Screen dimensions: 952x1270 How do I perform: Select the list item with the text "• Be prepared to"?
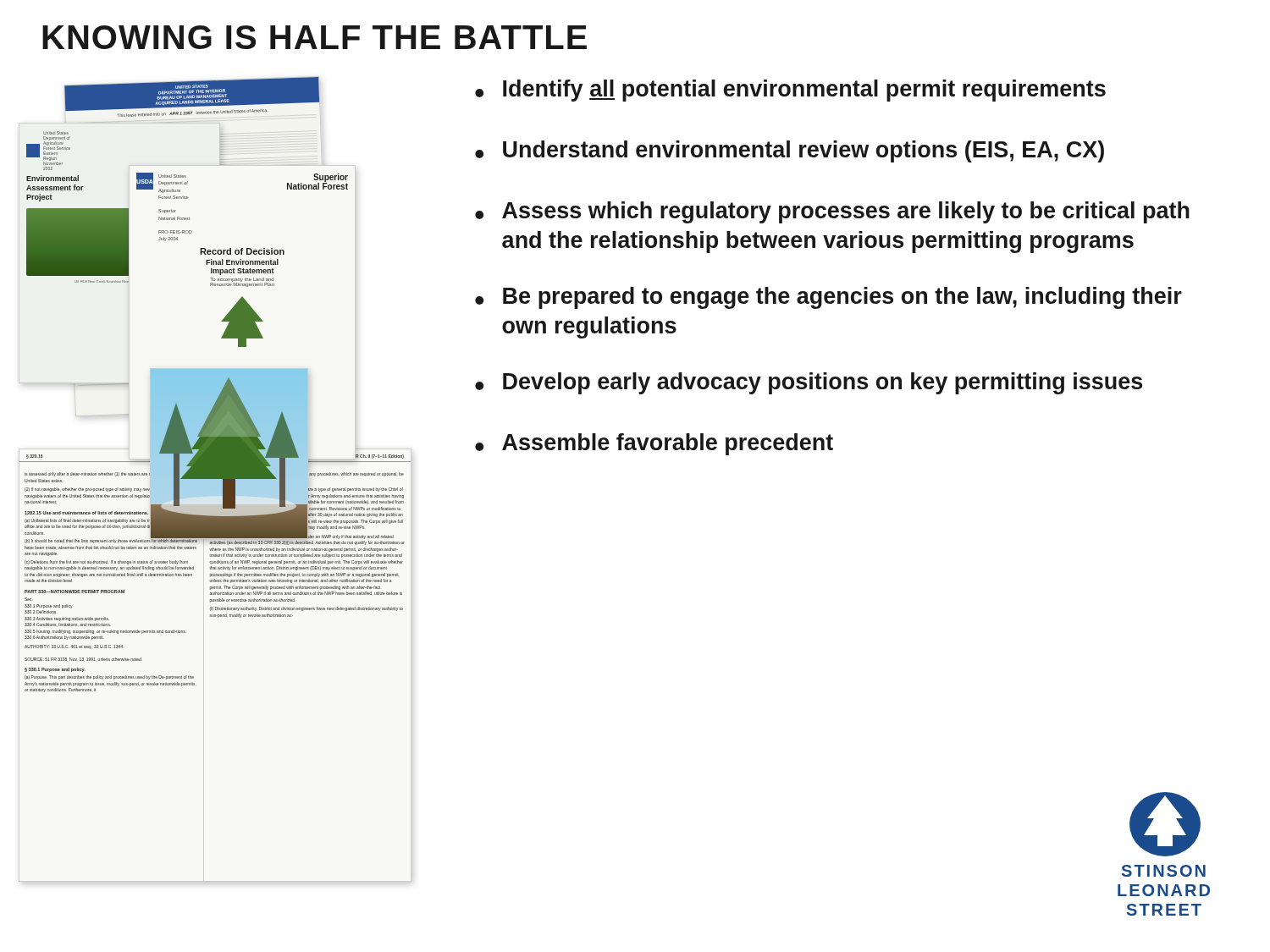coord(834,311)
